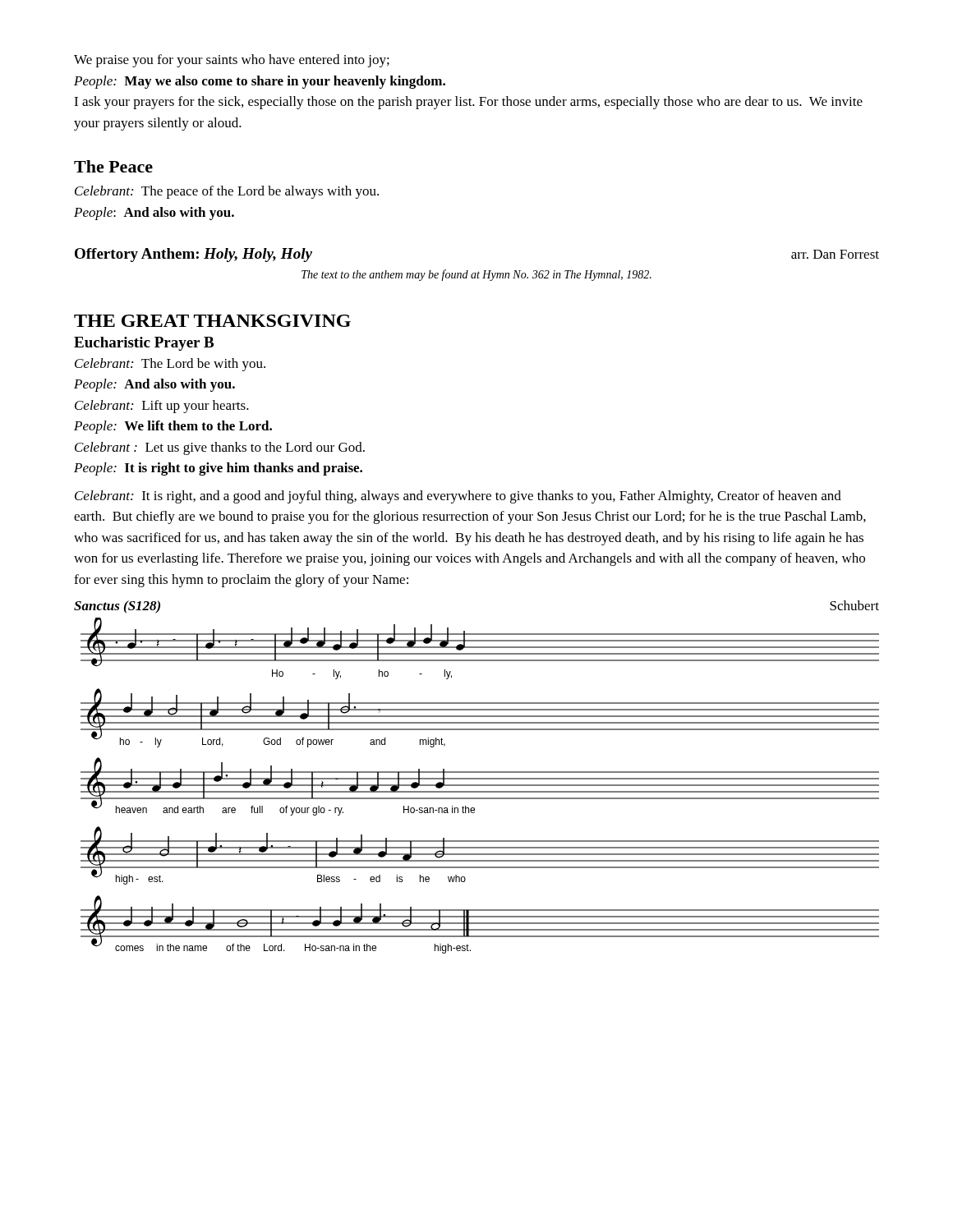Select the text block that says "Celebrant: It is"
This screenshot has height=1232, width=953.
[x=470, y=537]
